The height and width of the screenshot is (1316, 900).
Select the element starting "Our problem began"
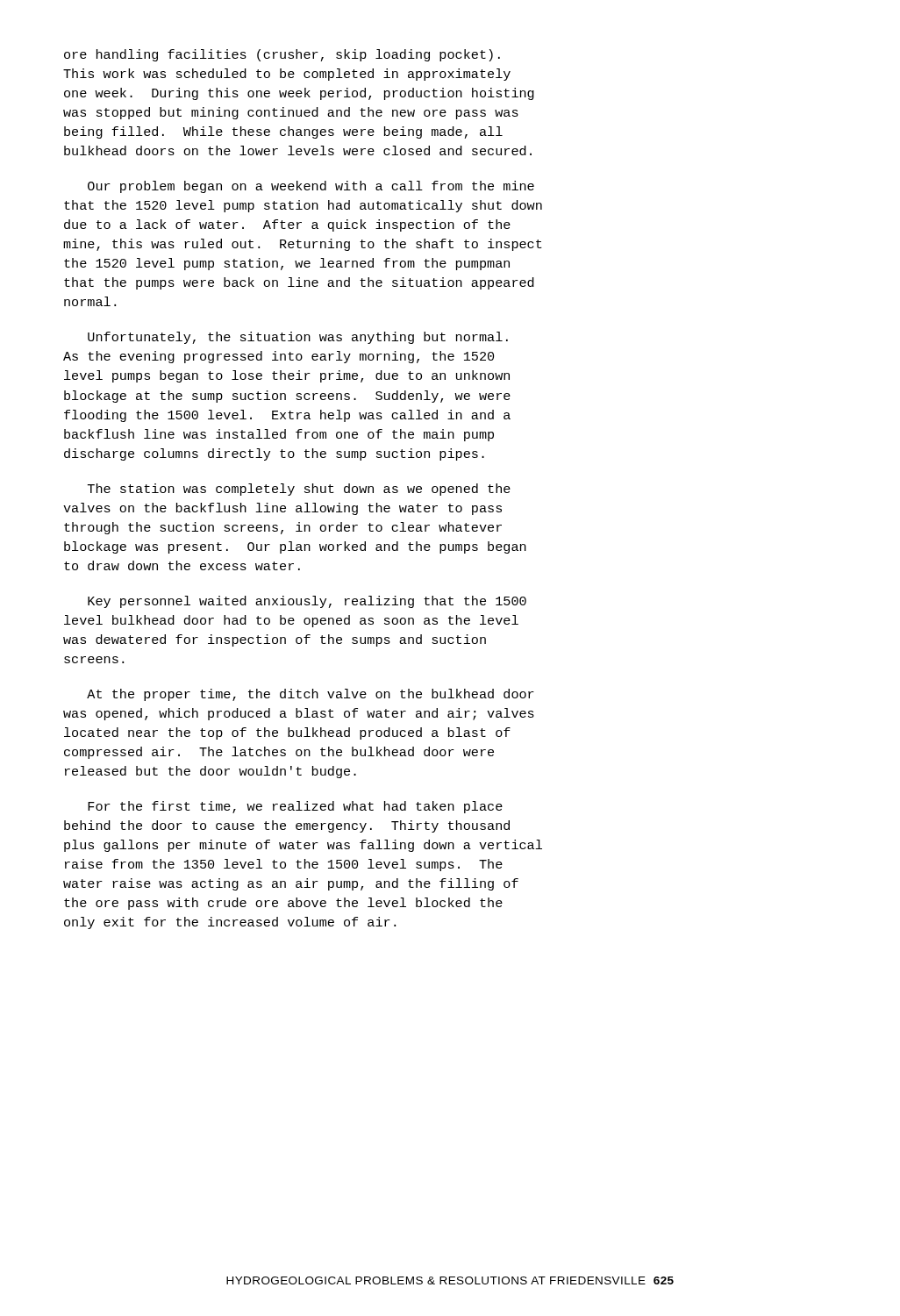[303, 245]
